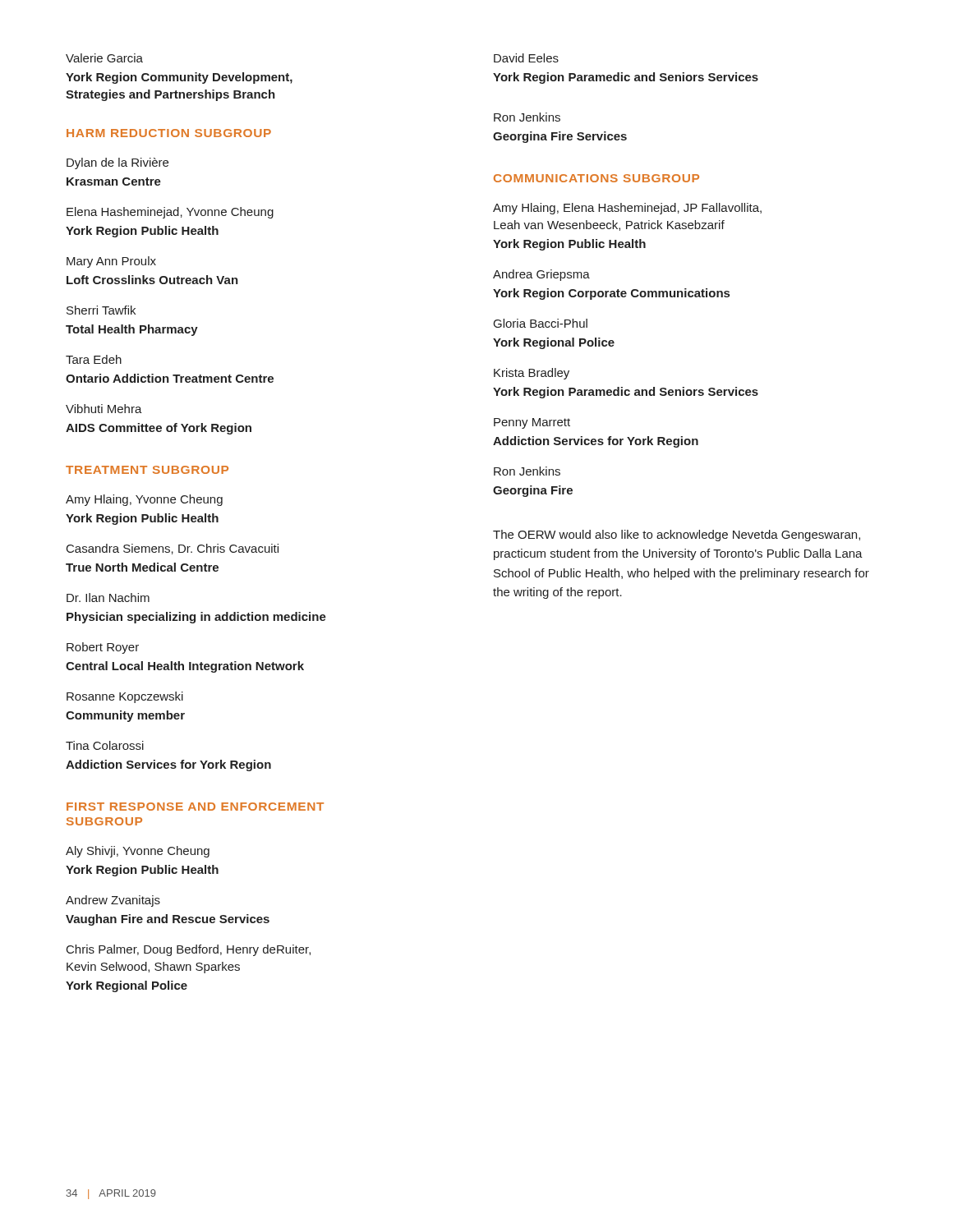Locate the section header that says "TREATMENT SUBGROUP"
The image size is (953, 1232).
click(148, 469)
